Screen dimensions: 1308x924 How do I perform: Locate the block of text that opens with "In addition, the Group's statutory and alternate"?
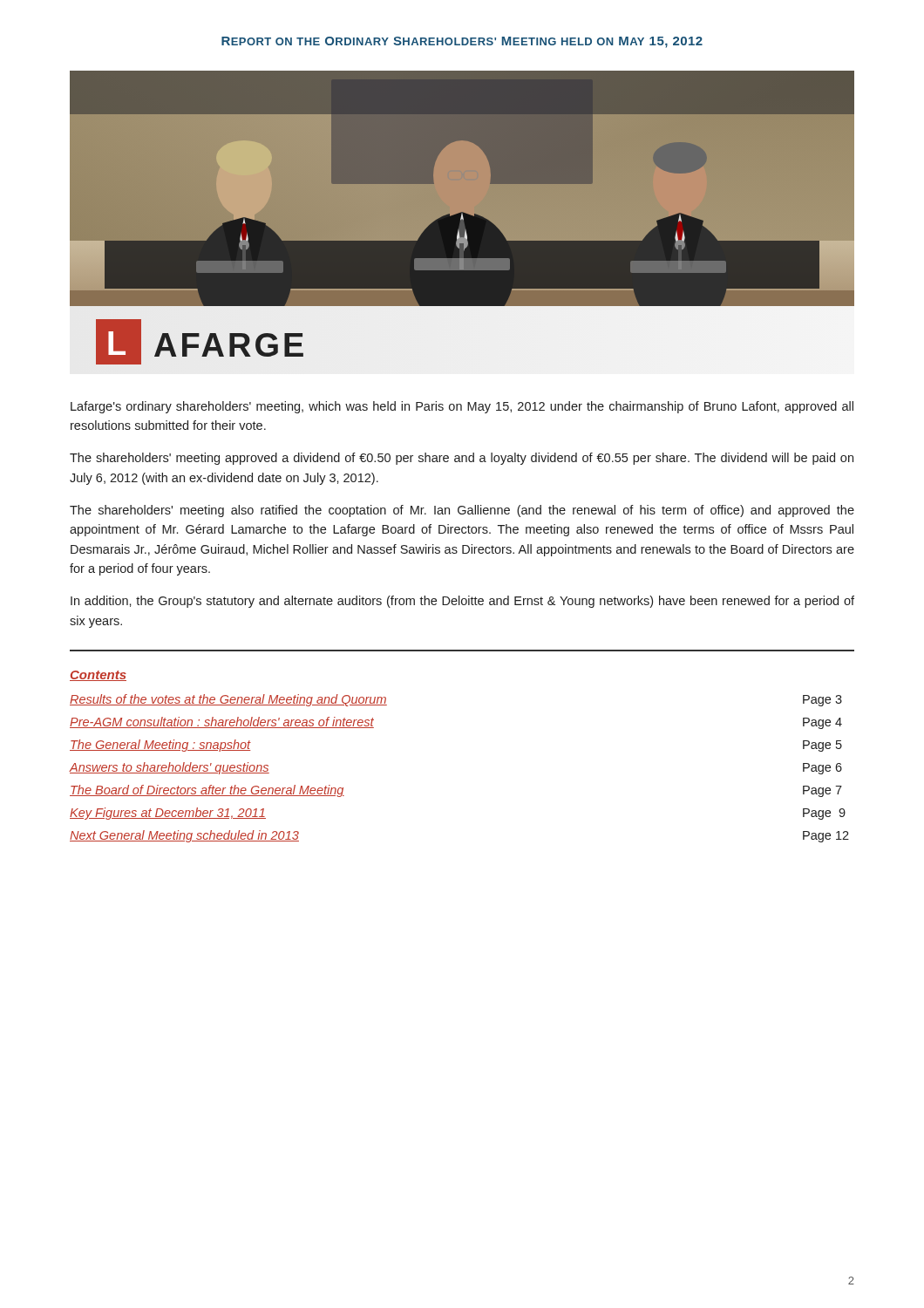coord(462,611)
